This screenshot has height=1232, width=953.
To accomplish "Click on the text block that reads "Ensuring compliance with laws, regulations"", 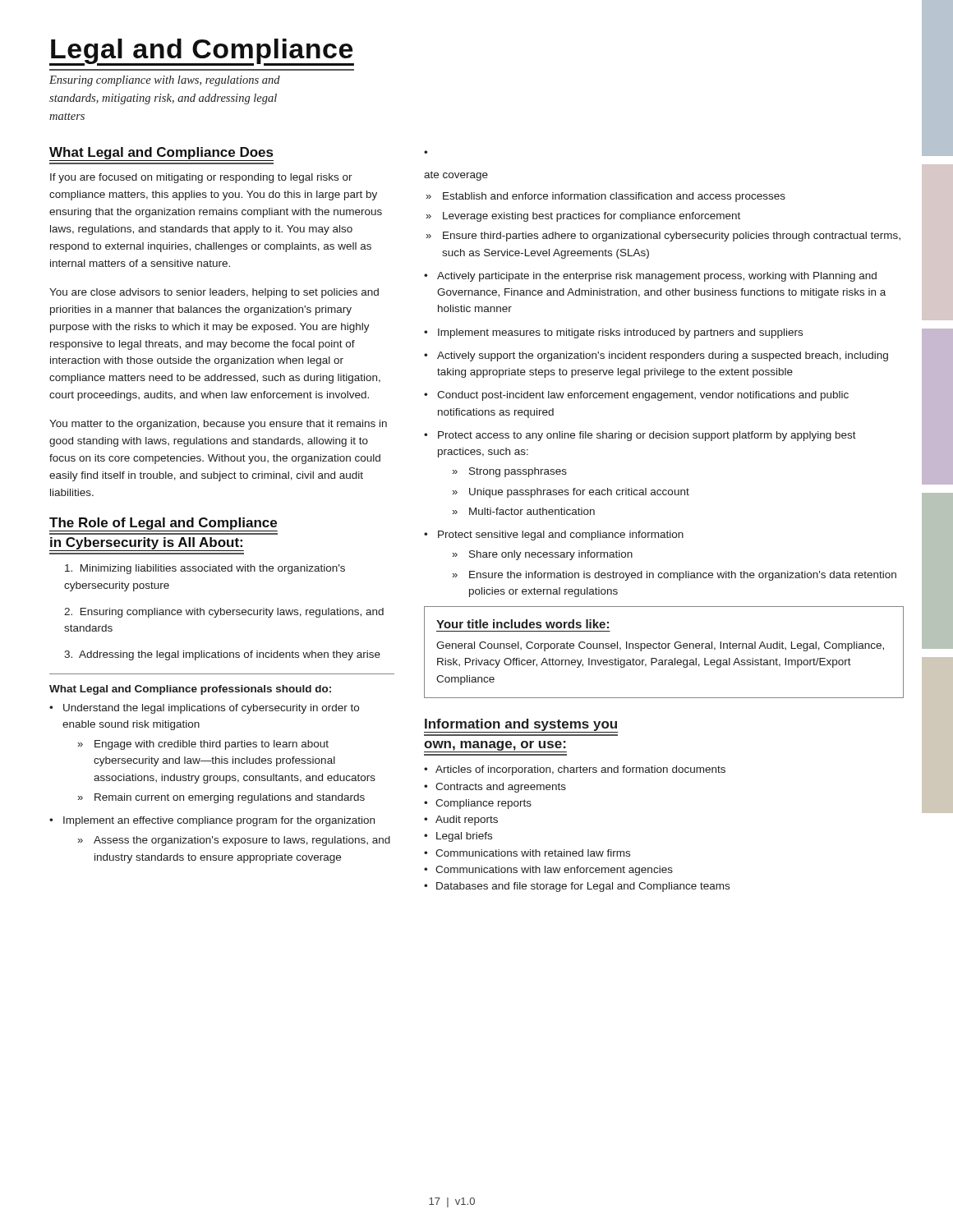I will pos(165,98).
